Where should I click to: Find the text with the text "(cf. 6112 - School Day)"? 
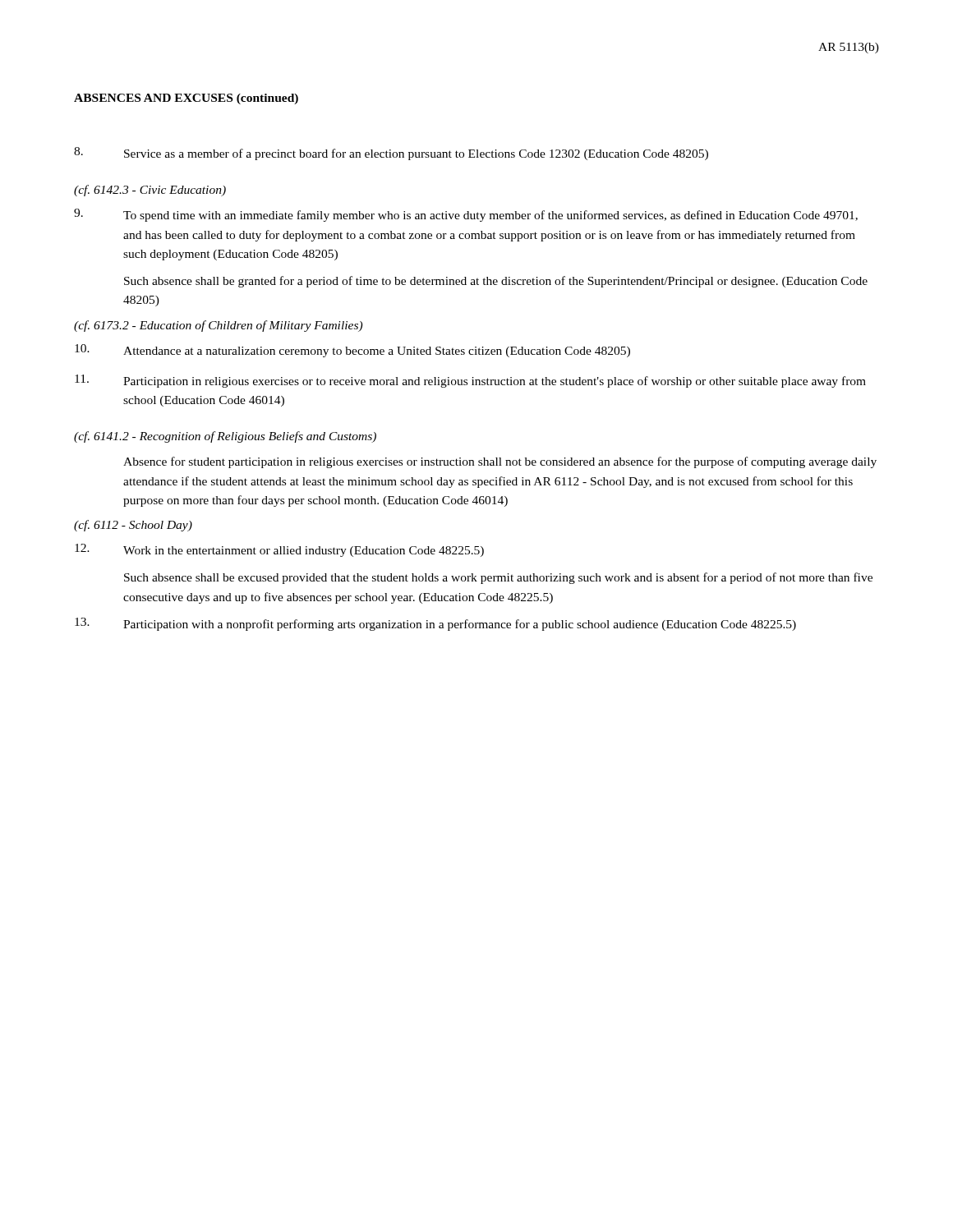133,524
